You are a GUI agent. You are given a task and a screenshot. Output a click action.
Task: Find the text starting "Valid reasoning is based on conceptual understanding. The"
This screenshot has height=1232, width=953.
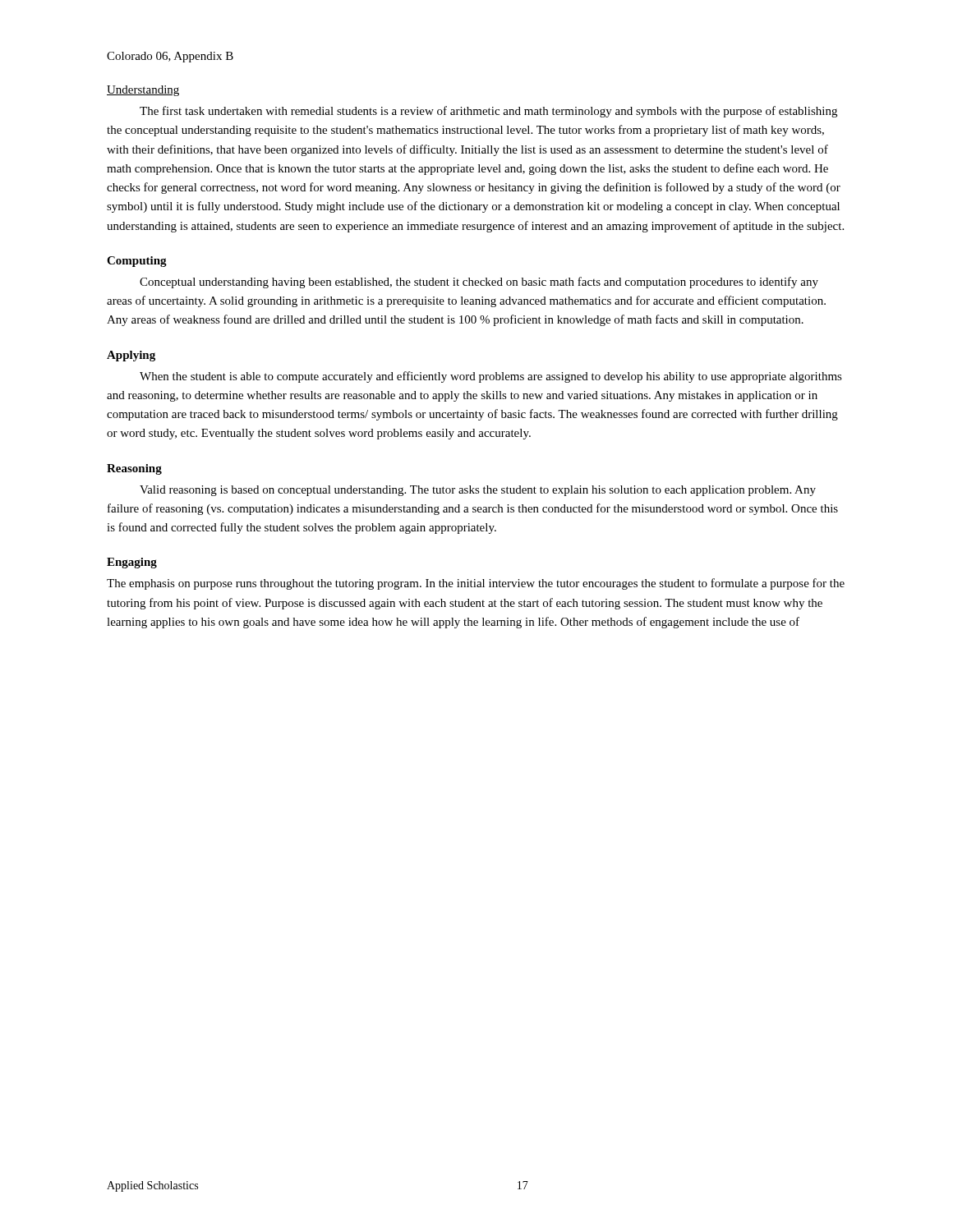(472, 508)
